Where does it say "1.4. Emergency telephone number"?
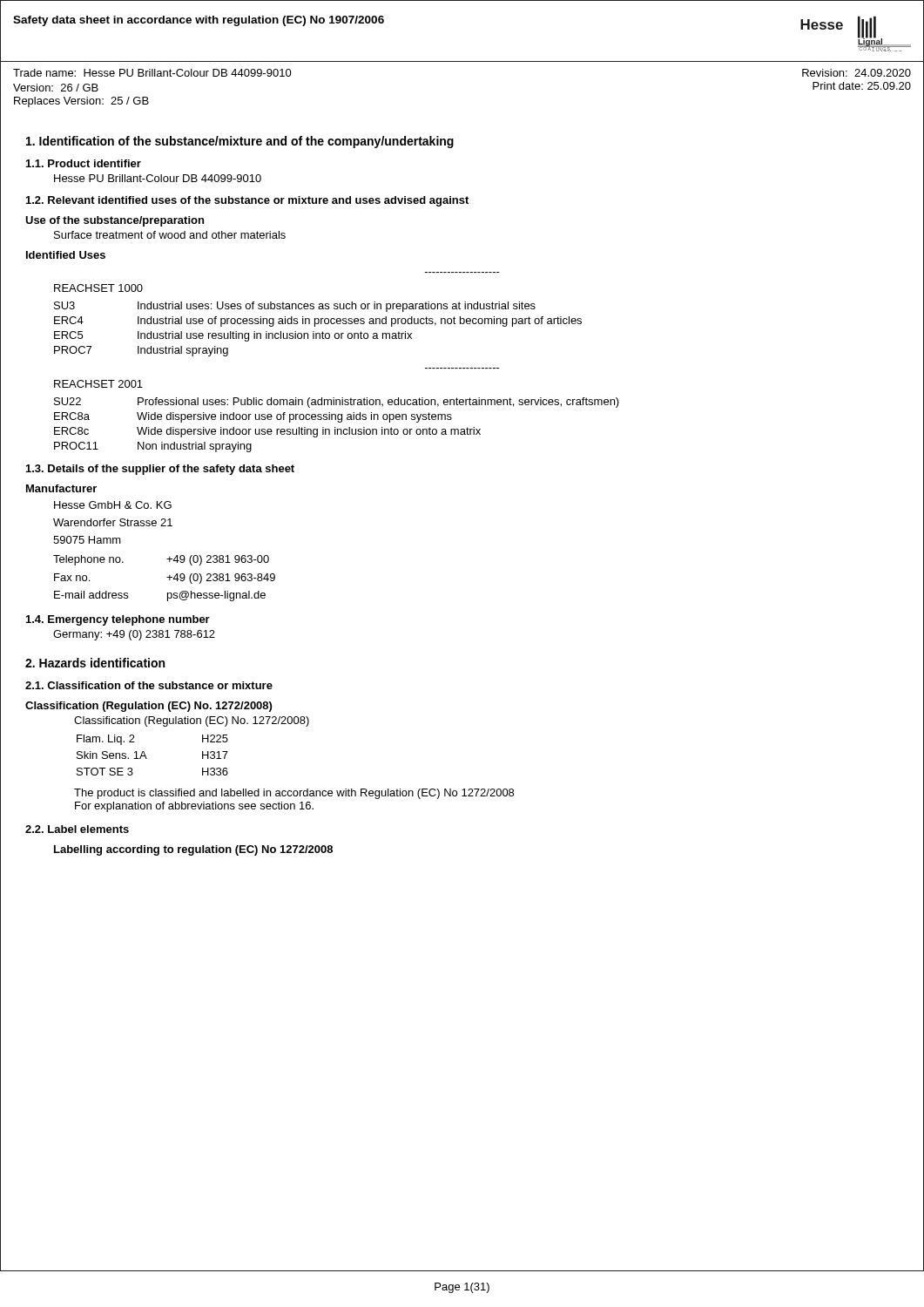 pyautogui.click(x=117, y=619)
